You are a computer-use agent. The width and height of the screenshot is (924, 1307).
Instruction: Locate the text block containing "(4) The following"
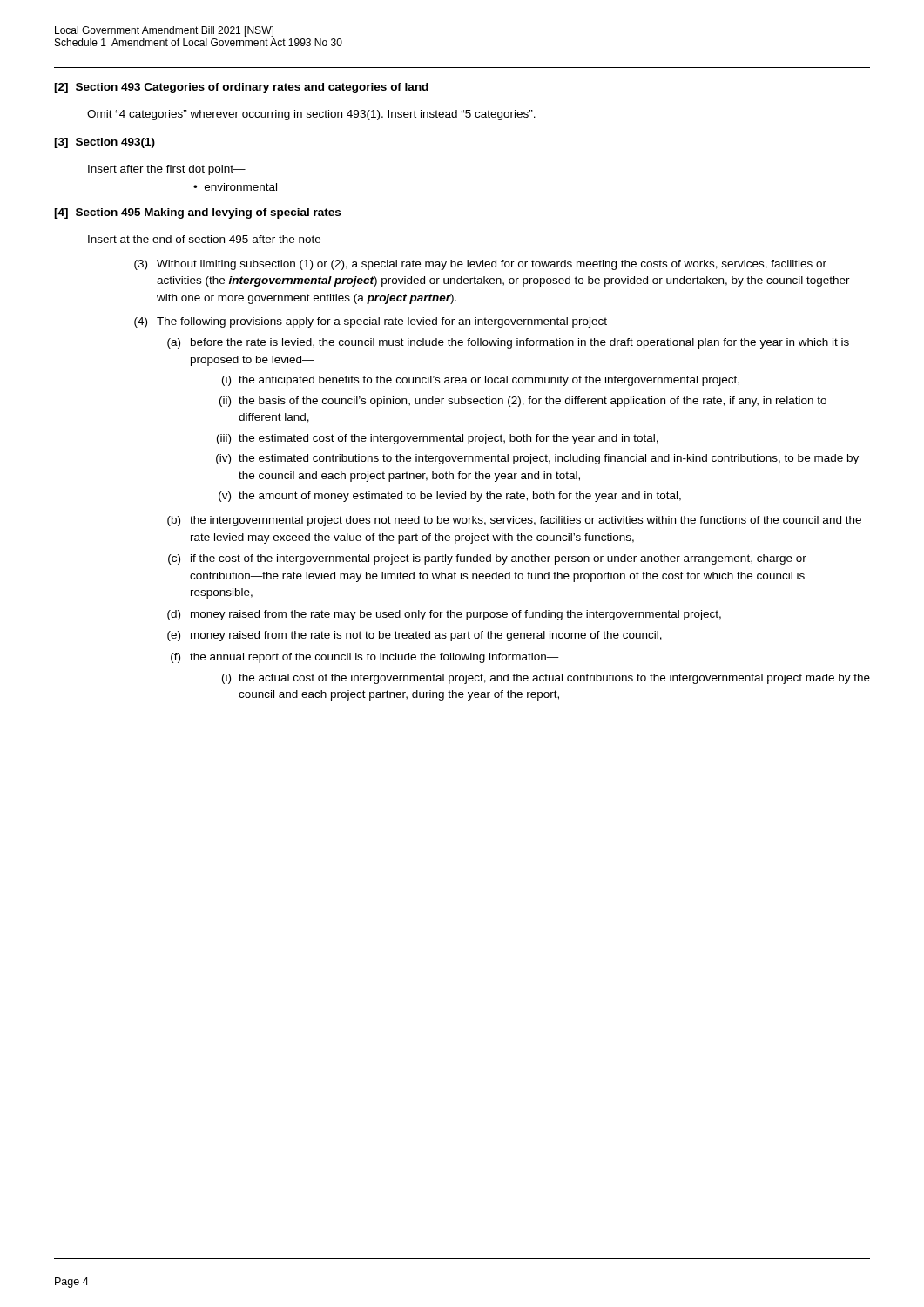click(x=489, y=508)
